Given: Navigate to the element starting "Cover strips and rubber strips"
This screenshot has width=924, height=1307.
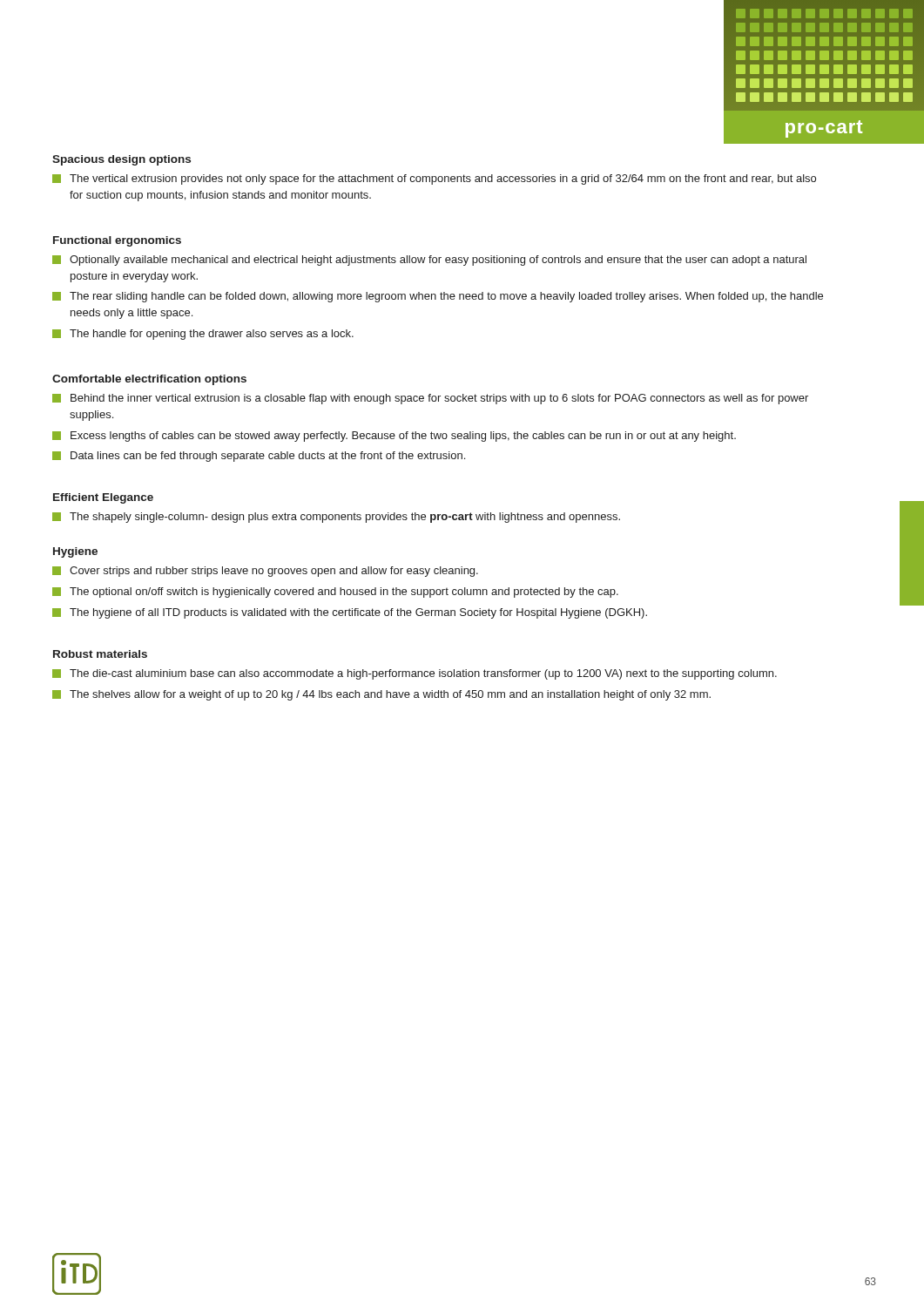Looking at the screenshot, I should click(x=266, y=571).
